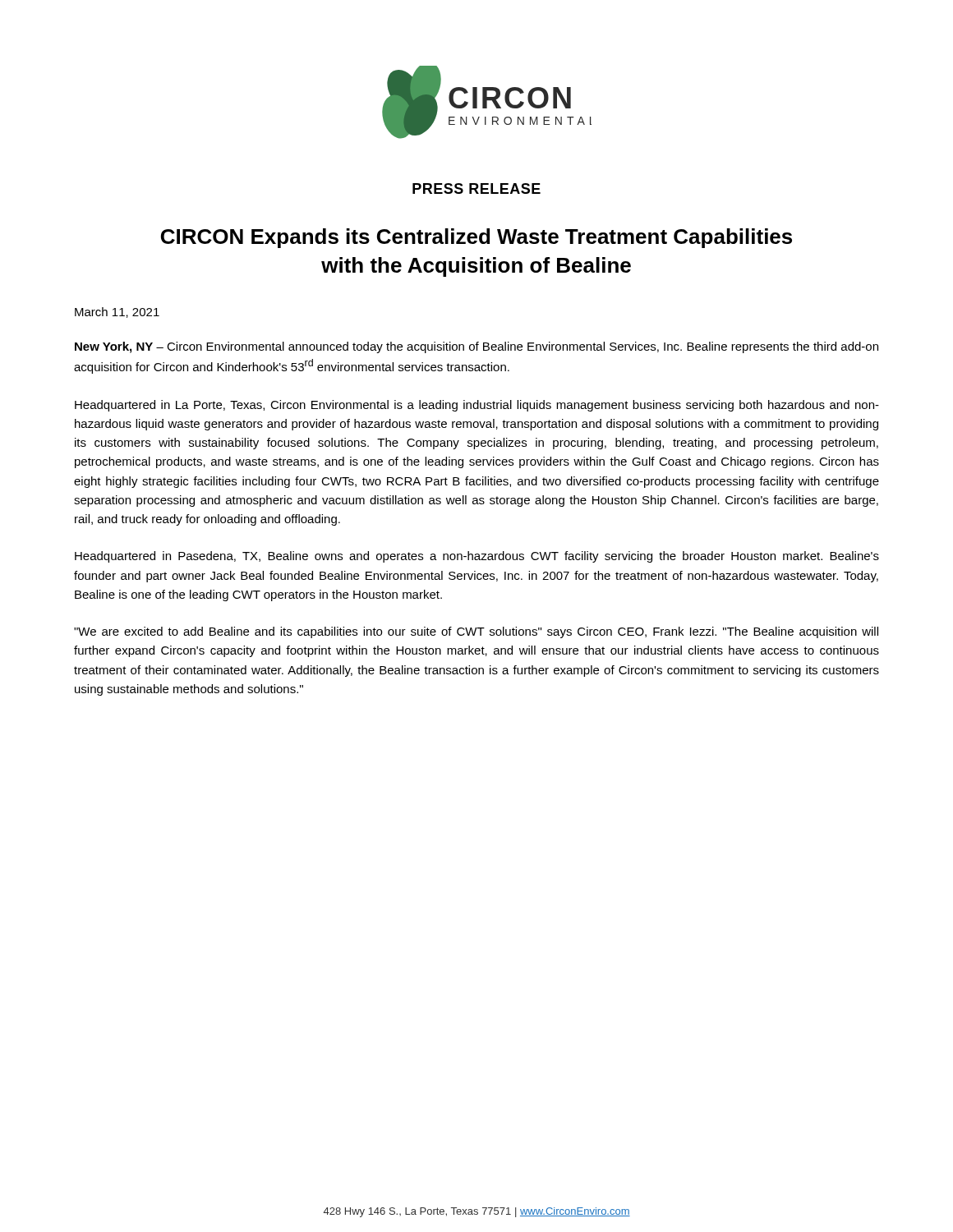Find the block on this page that starts ""We are excited to add Bealine and its"
953x1232 pixels.
coord(476,660)
